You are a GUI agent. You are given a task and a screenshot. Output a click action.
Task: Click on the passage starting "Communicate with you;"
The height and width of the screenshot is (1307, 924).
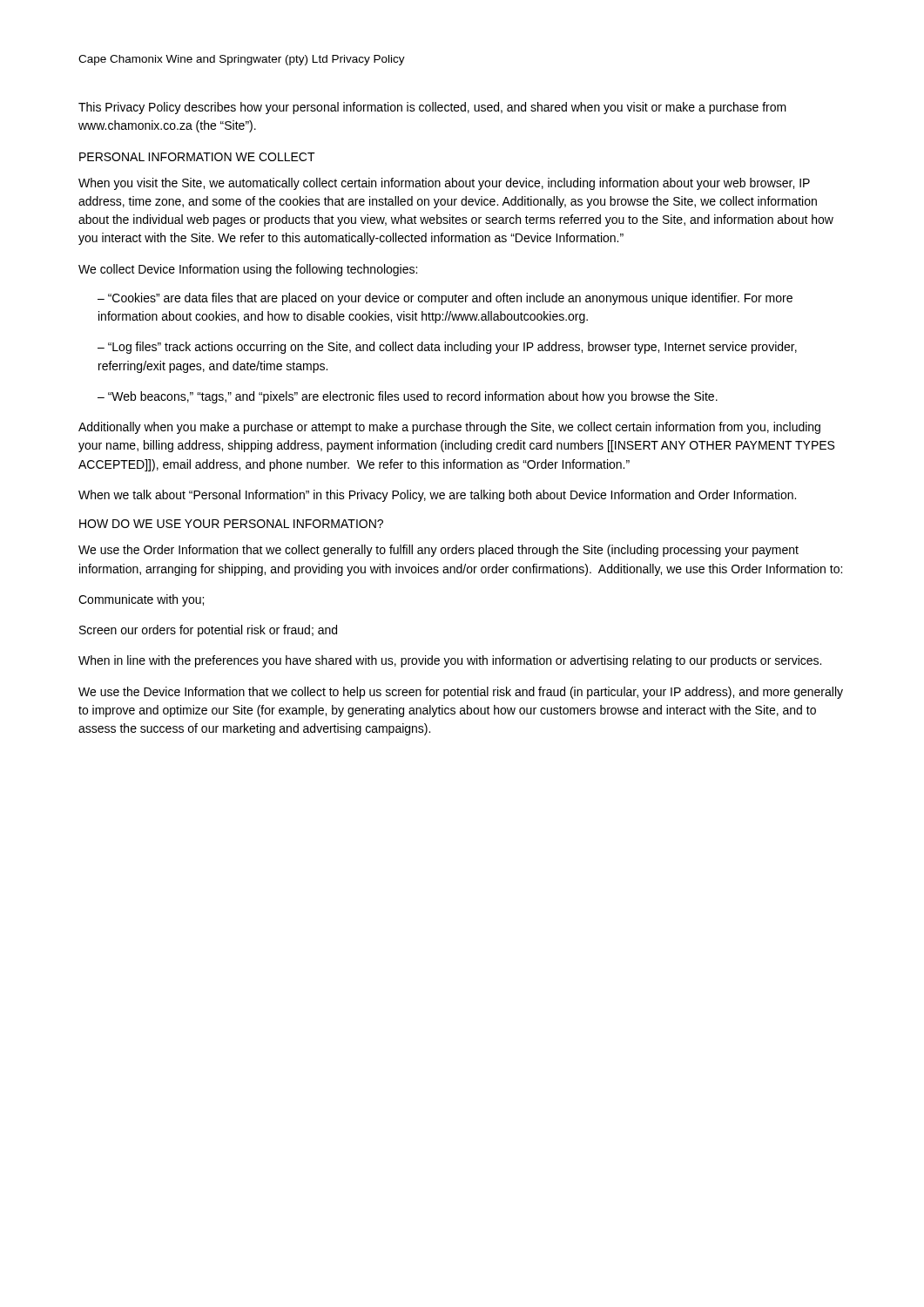pyautogui.click(x=142, y=599)
